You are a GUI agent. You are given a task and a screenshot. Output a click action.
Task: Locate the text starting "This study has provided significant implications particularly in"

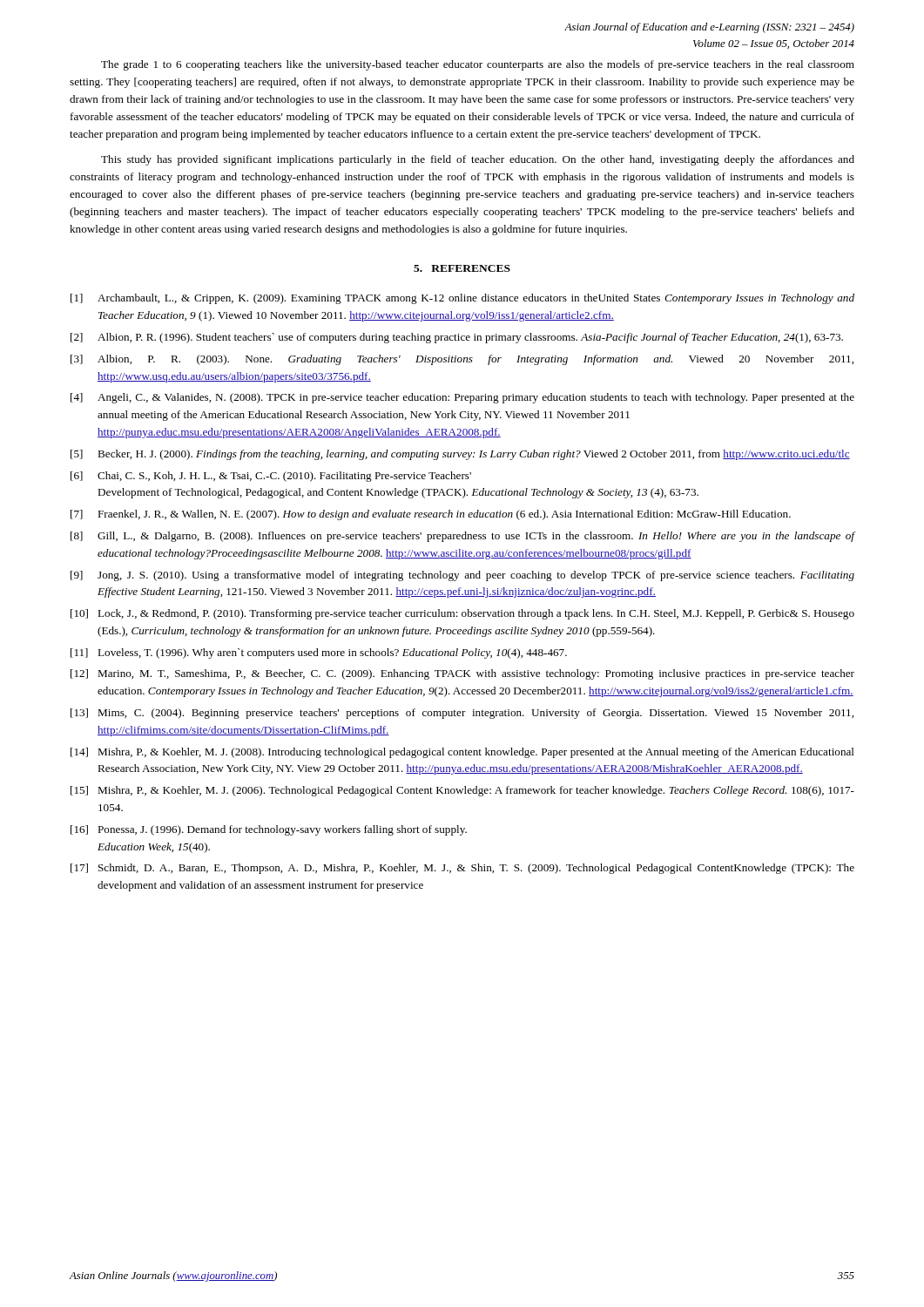coord(462,194)
